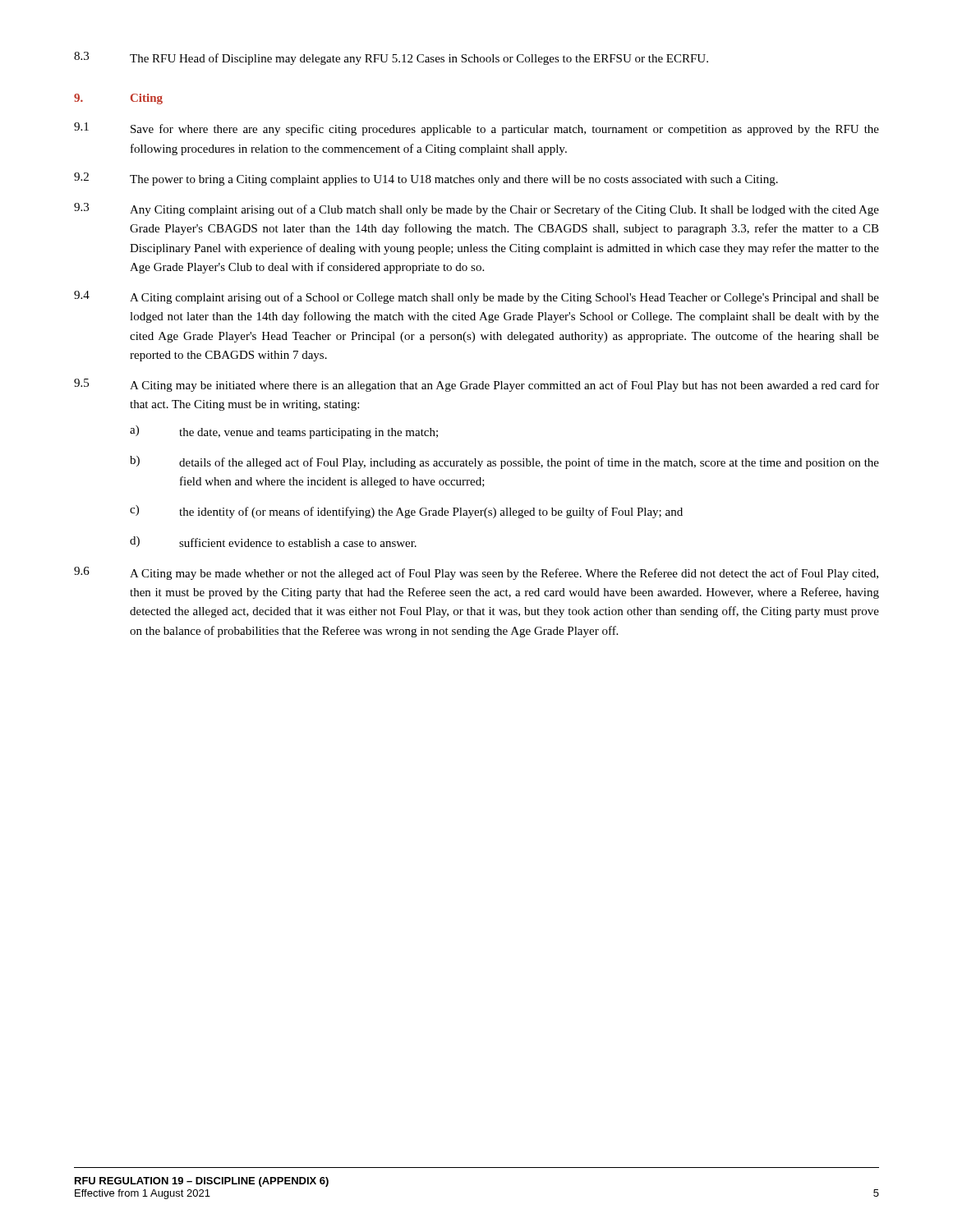
Task: Where is the passage that starts "9.1 Save for where there are"?
Action: pyautogui.click(x=476, y=139)
